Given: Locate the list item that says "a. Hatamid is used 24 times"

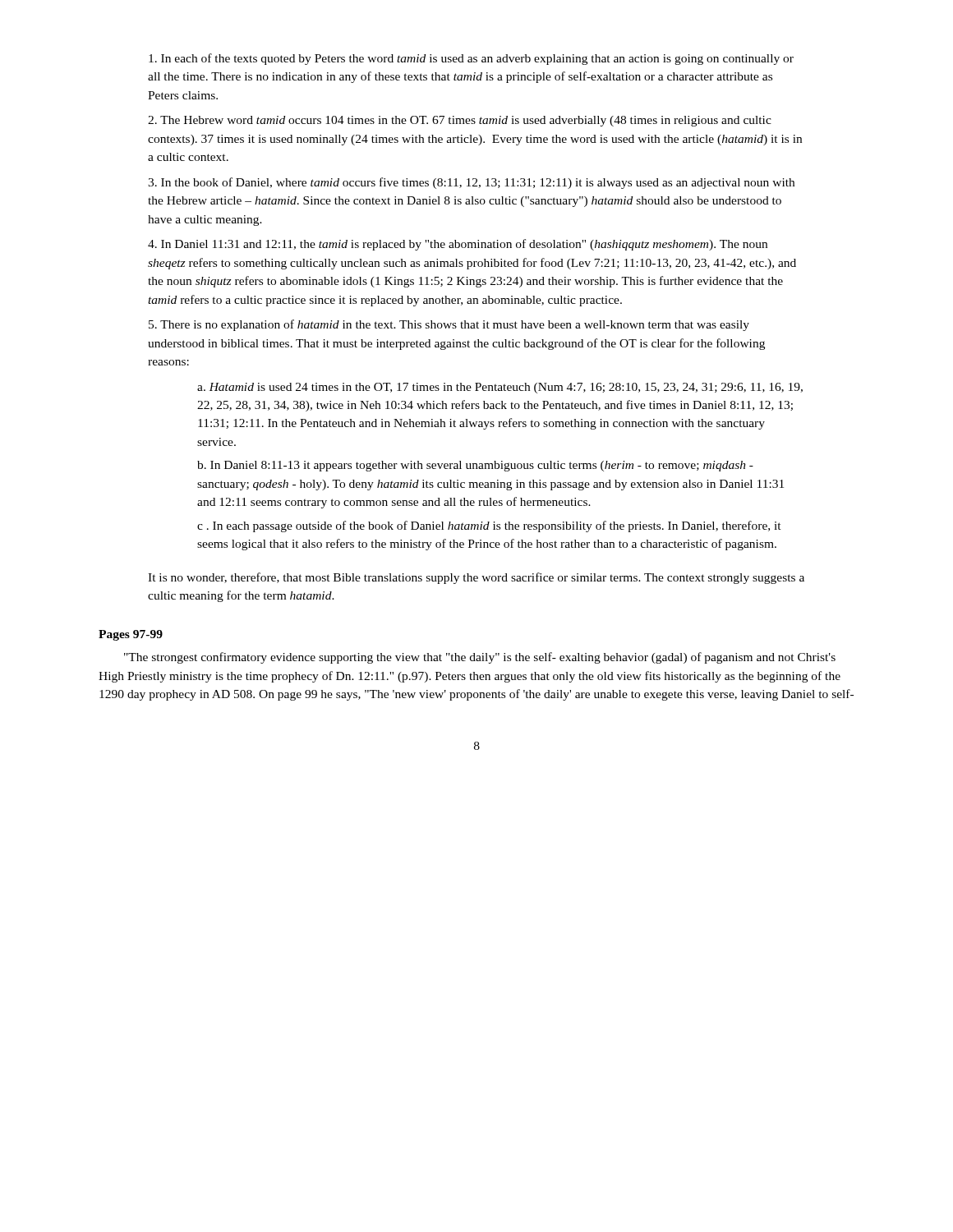Looking at the screenshot, I should [x=500, y=414].
